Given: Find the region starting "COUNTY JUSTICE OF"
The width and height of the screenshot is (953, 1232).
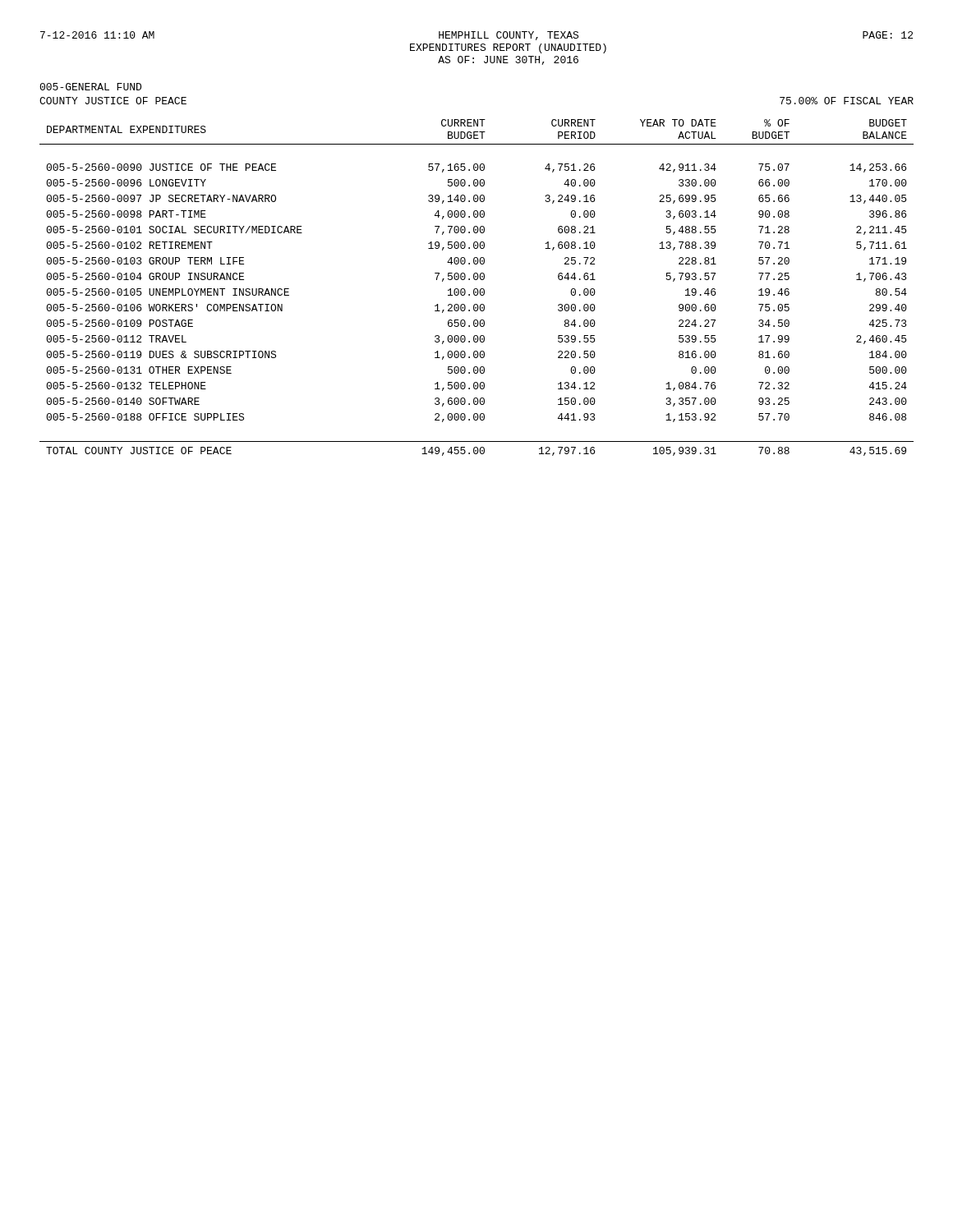Looking at the screenshot, I should click(113, 101).
